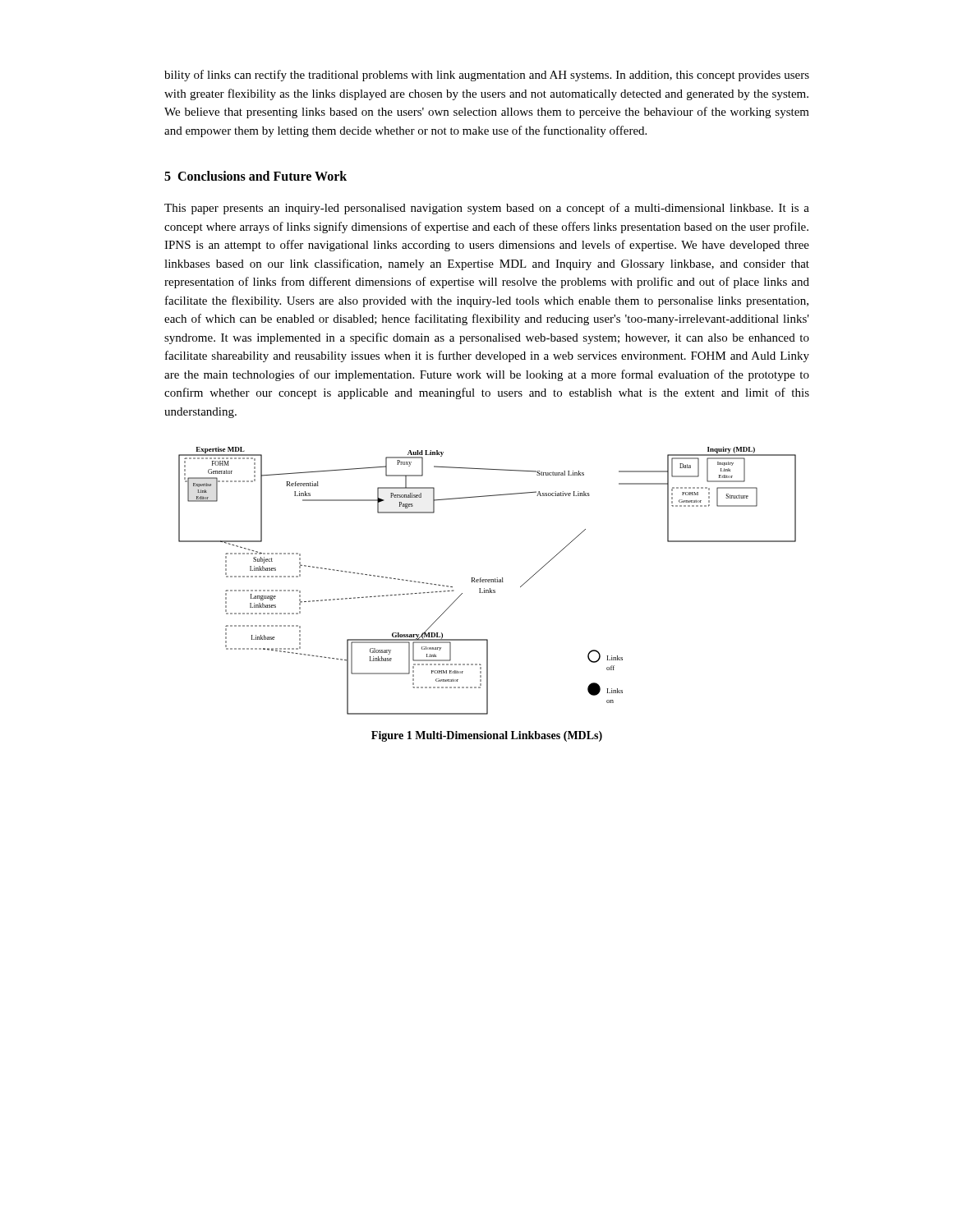The image size is (953, 1232).
Task: Find the block on this page that starts "bility of links can"
Action: point(487,102)
